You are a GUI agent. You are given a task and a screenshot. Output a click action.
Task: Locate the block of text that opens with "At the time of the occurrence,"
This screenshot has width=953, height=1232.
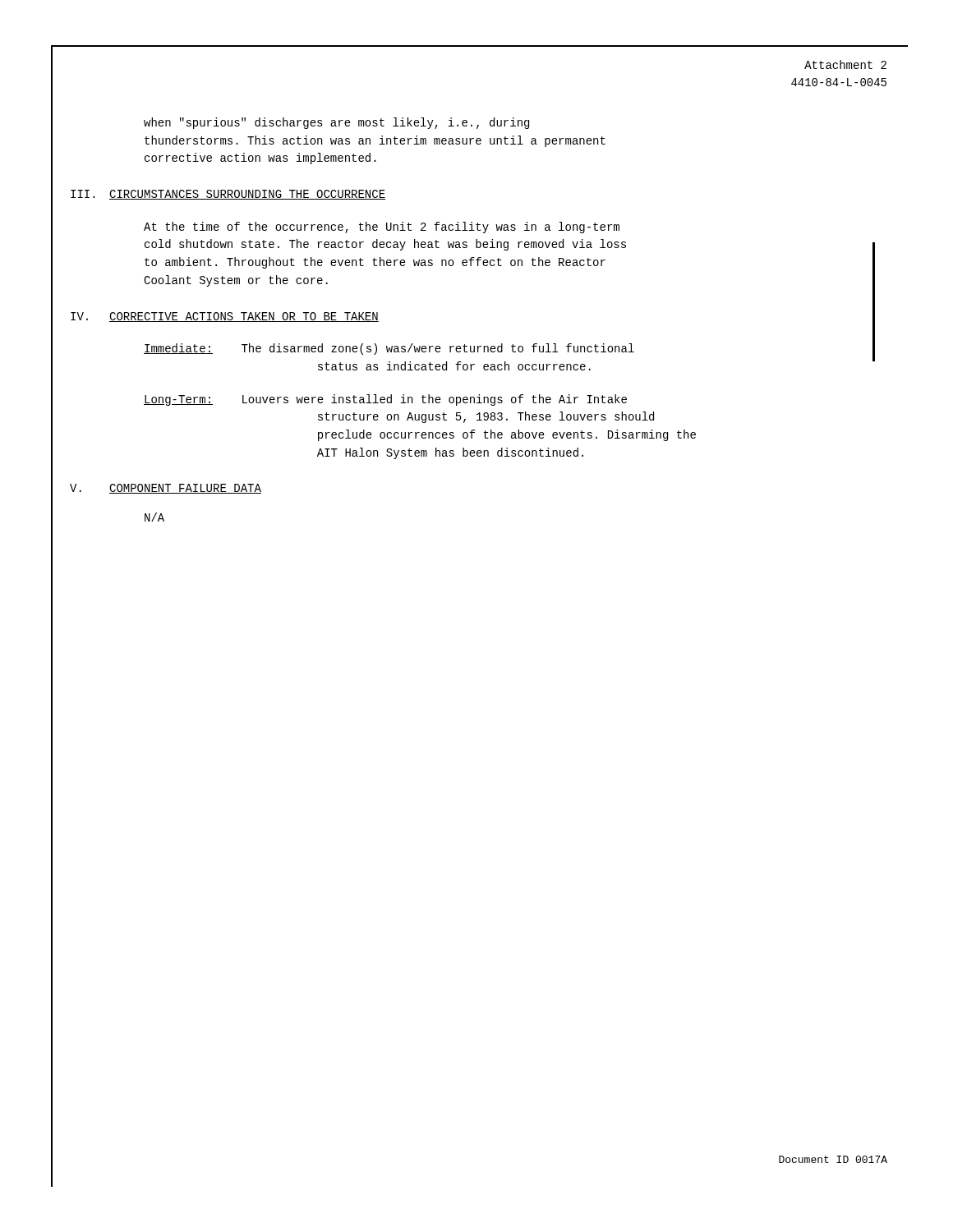385,254
